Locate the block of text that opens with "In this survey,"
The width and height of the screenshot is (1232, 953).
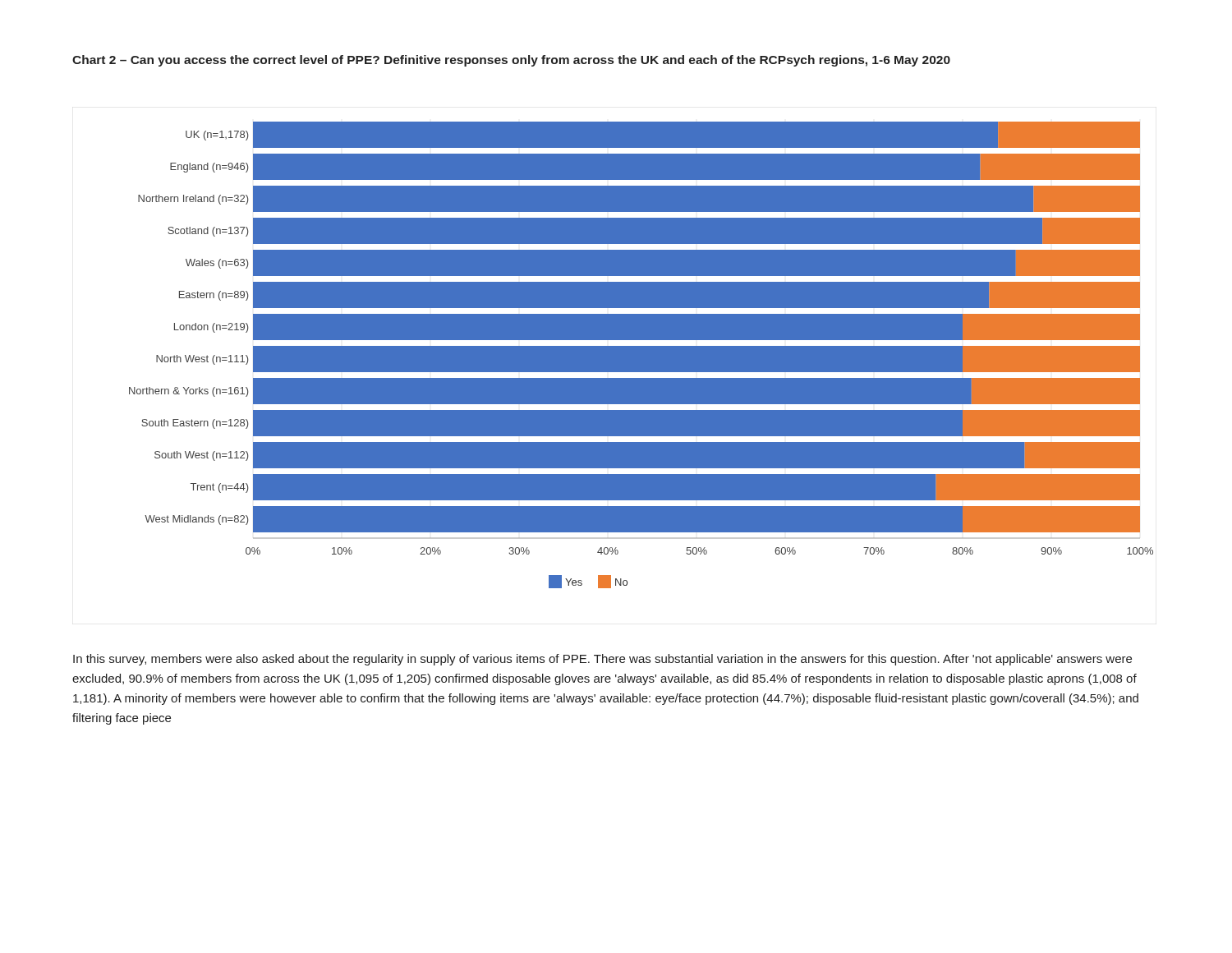[x=606, y=688]
